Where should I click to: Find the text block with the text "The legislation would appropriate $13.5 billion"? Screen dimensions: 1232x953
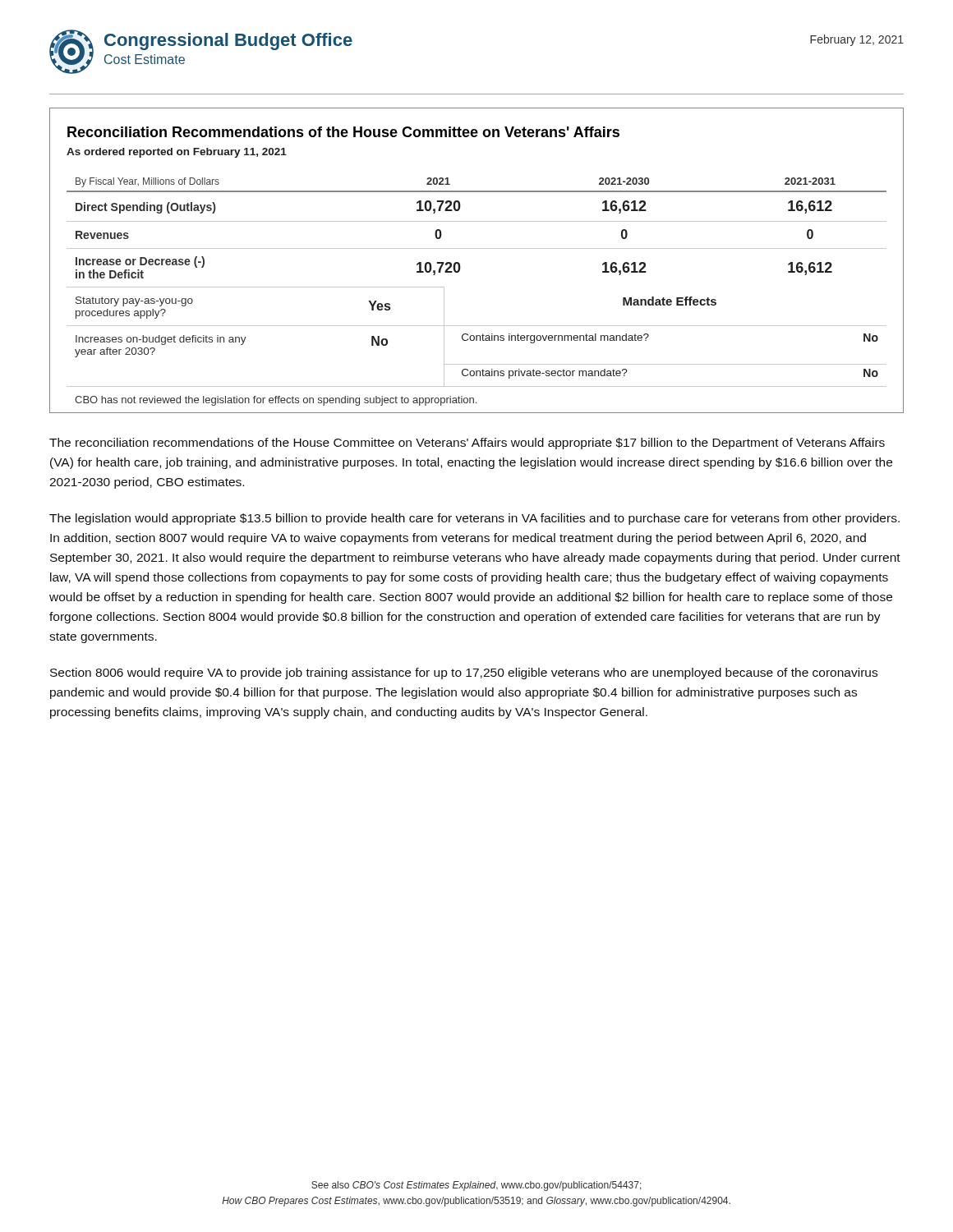(x=475, y=577)
